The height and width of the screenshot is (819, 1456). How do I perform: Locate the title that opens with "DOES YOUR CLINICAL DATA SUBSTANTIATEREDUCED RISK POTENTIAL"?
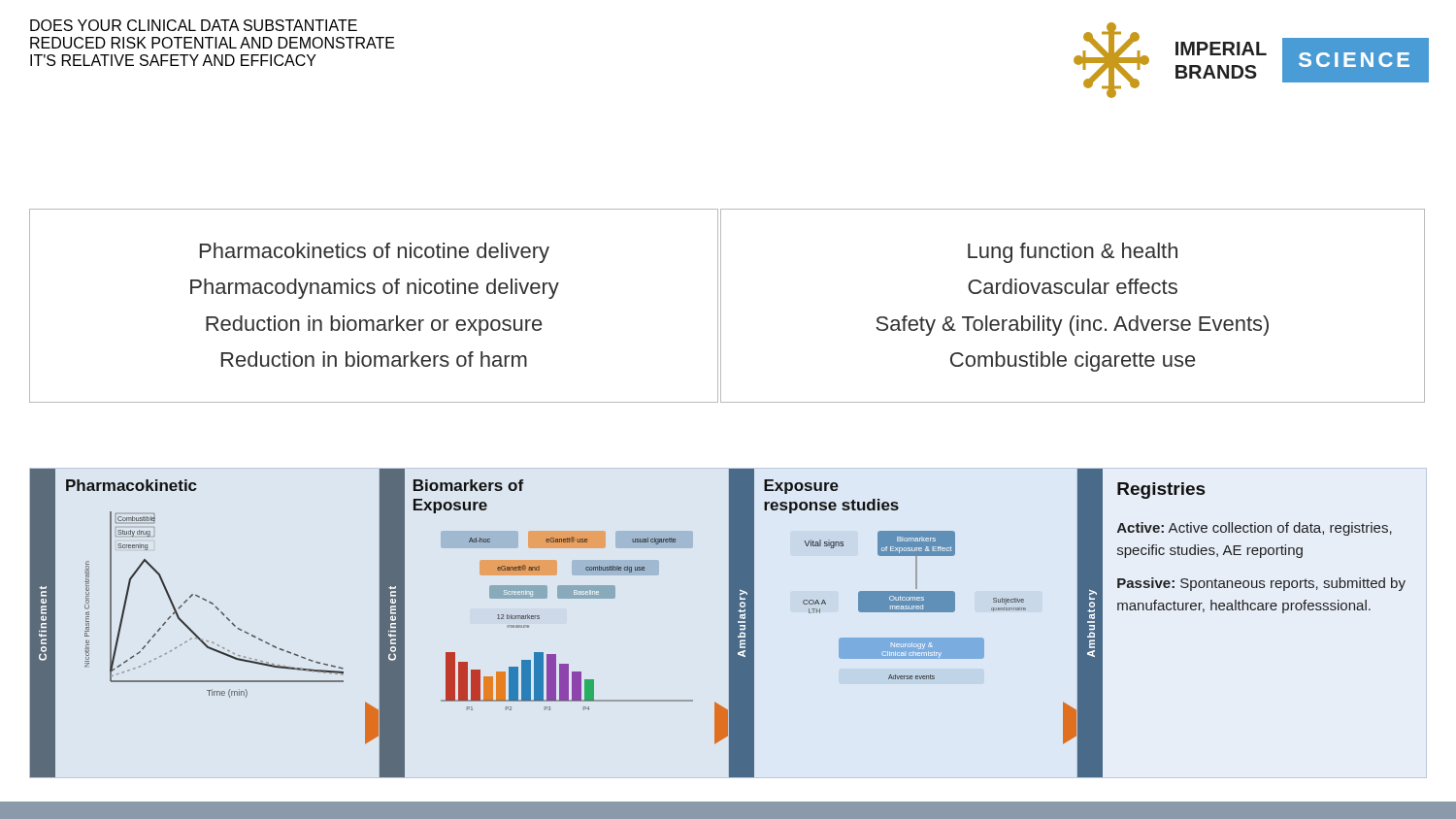point(213,43)
